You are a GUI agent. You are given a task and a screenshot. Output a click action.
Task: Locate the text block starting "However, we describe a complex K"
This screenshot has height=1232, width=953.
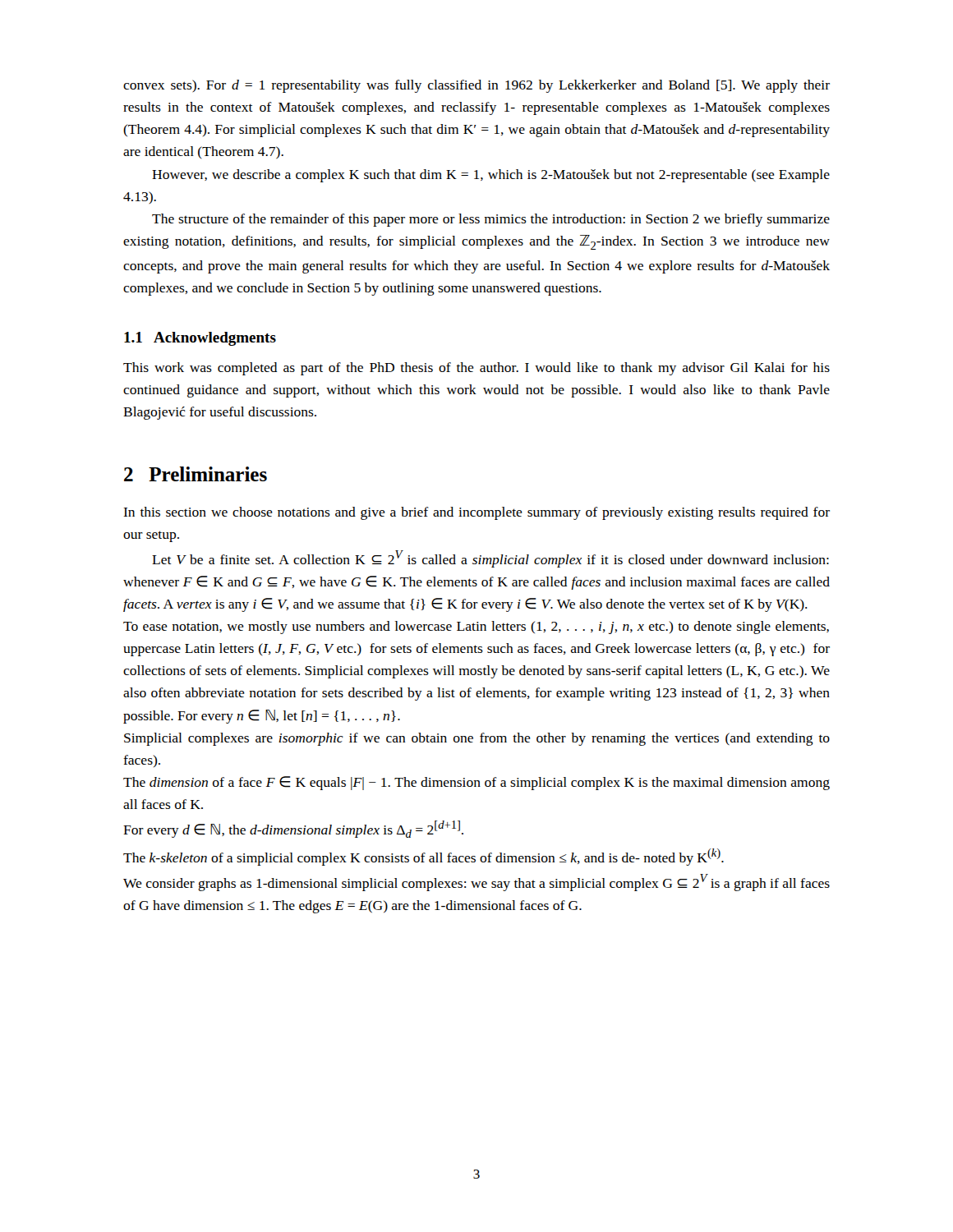pos(476,185)
